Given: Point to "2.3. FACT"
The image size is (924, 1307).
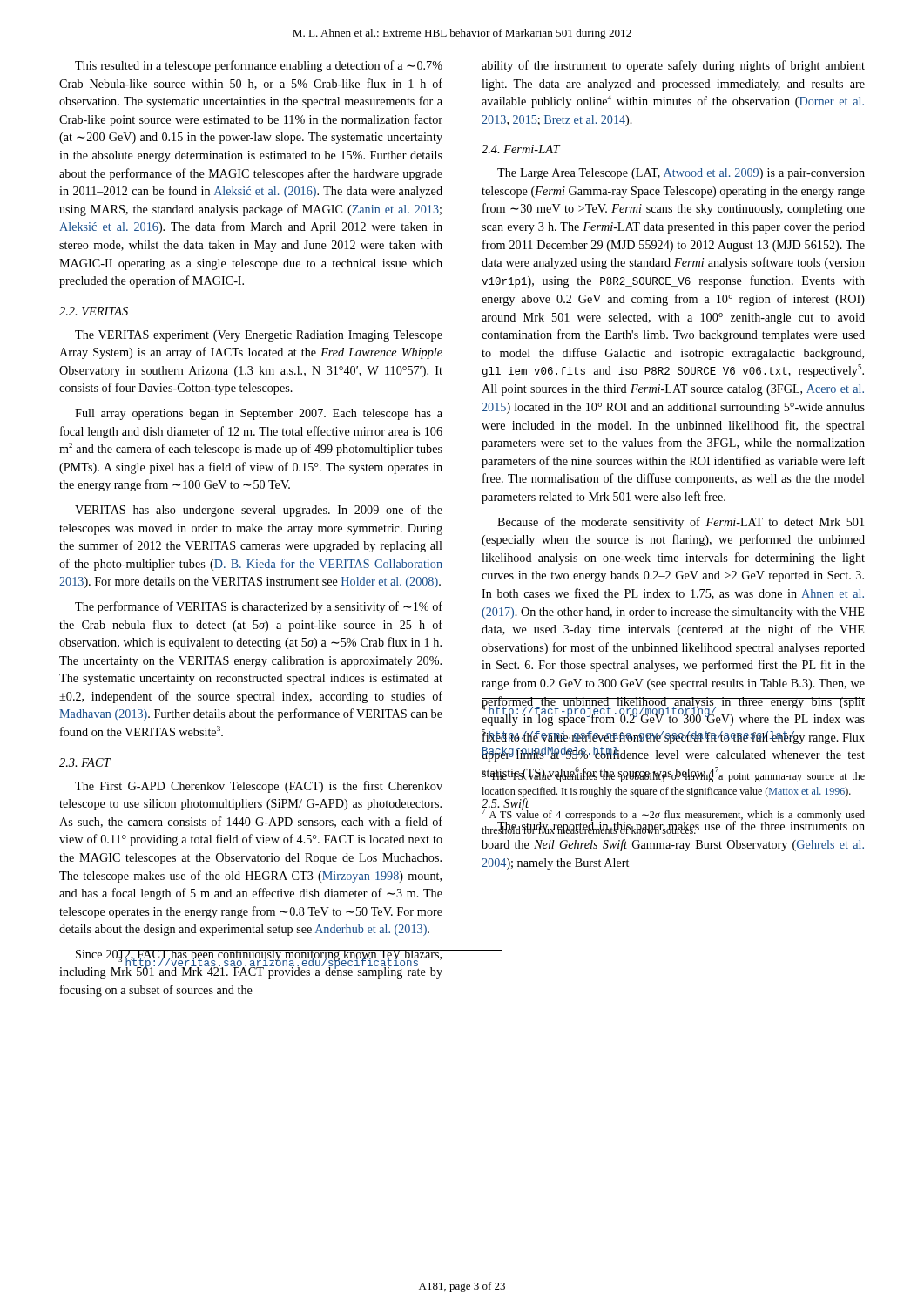Looking at the screenshot, I should point(85,762).
